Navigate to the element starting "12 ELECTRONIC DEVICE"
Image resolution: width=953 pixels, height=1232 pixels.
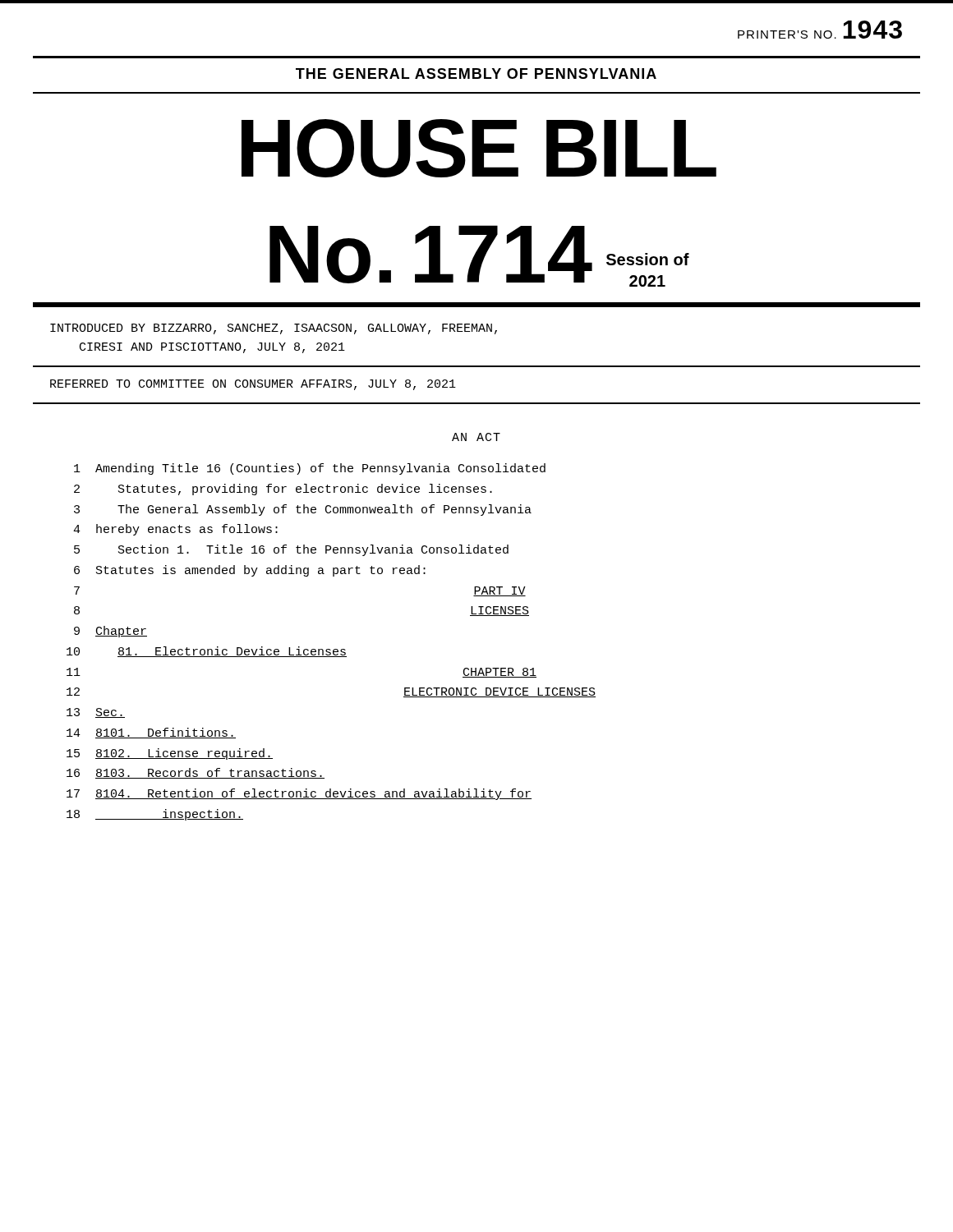point(476,694)
